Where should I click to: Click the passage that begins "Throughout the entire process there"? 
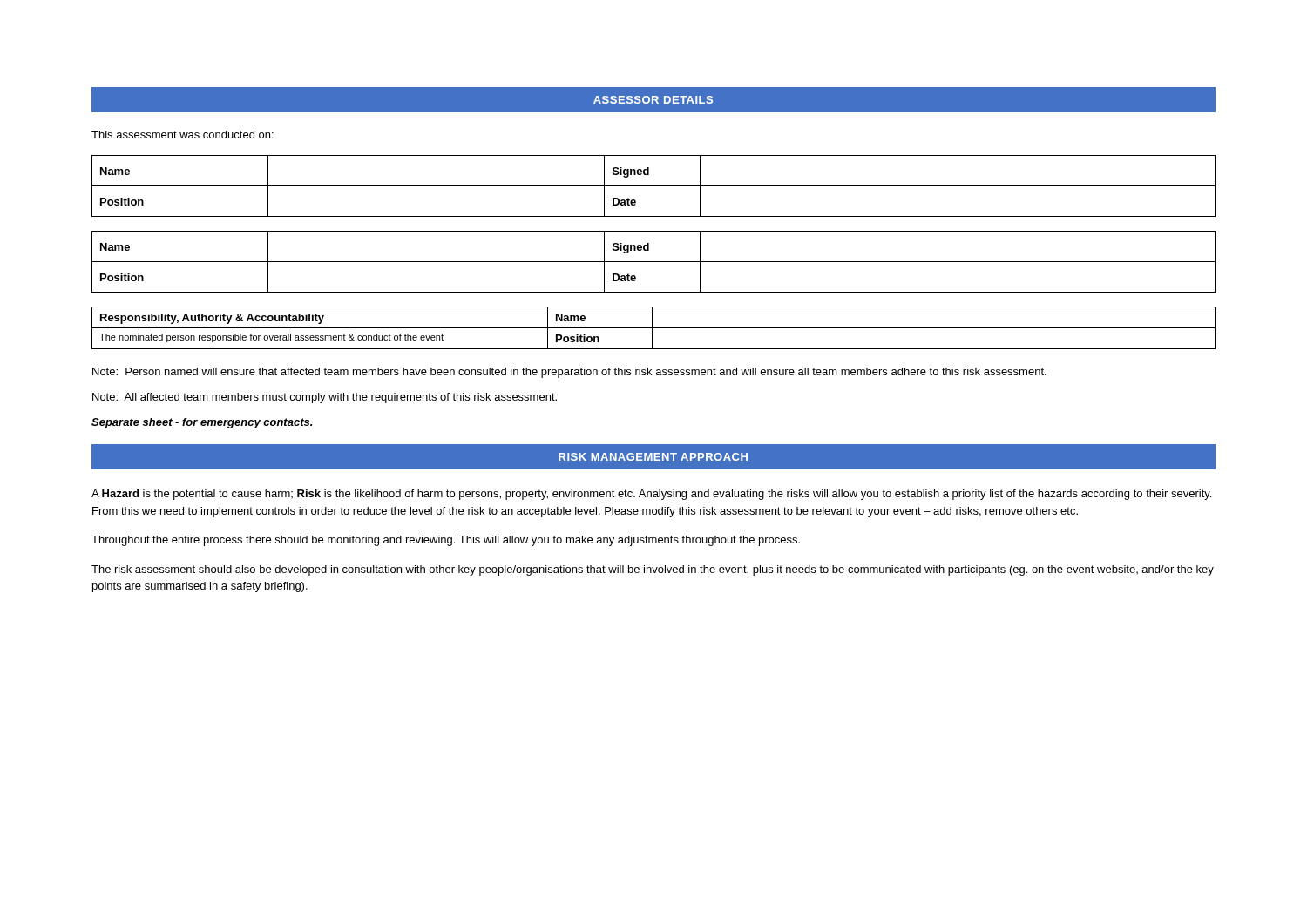(446, 540)
